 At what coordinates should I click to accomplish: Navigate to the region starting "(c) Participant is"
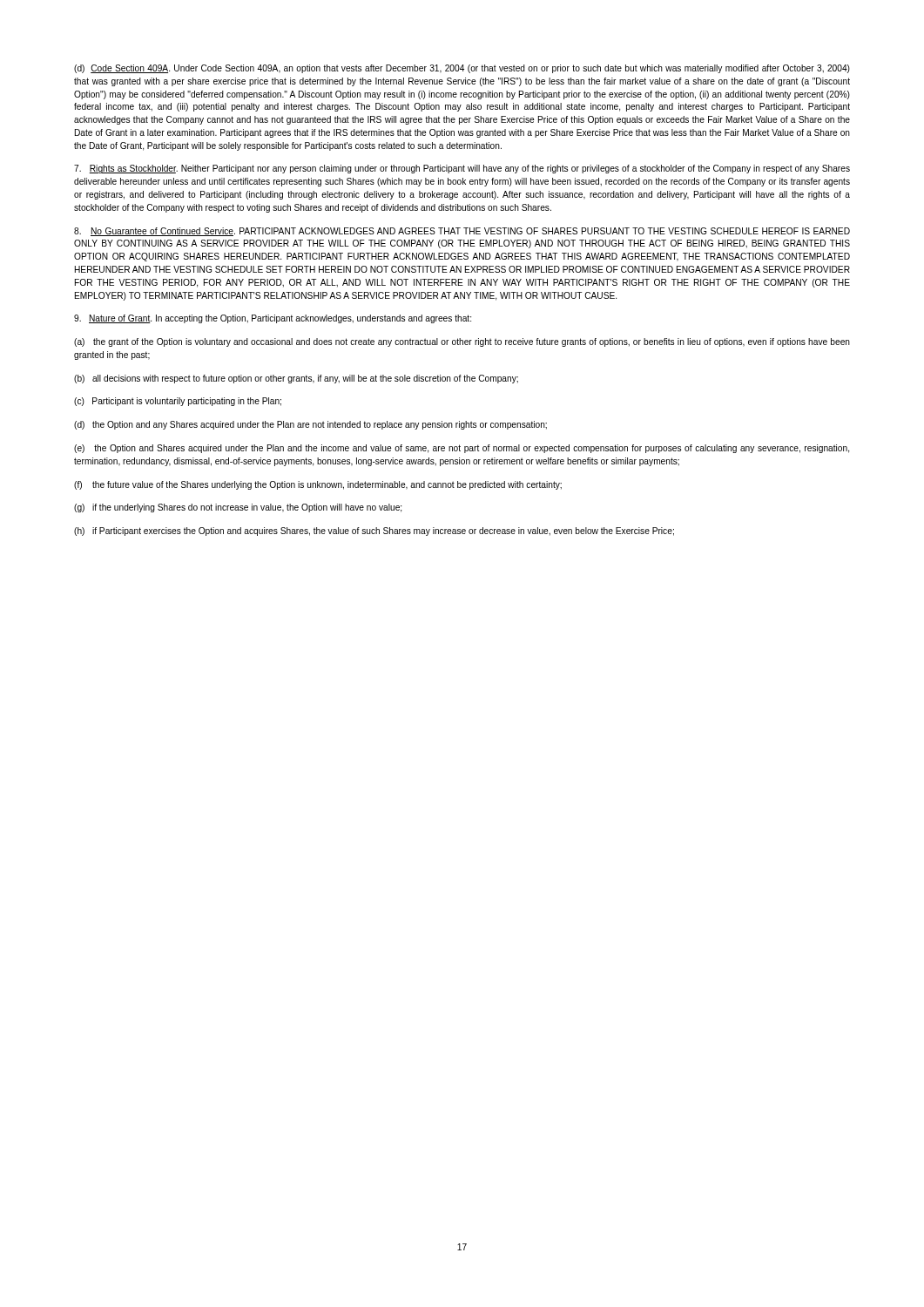click(x=178, y=402)
